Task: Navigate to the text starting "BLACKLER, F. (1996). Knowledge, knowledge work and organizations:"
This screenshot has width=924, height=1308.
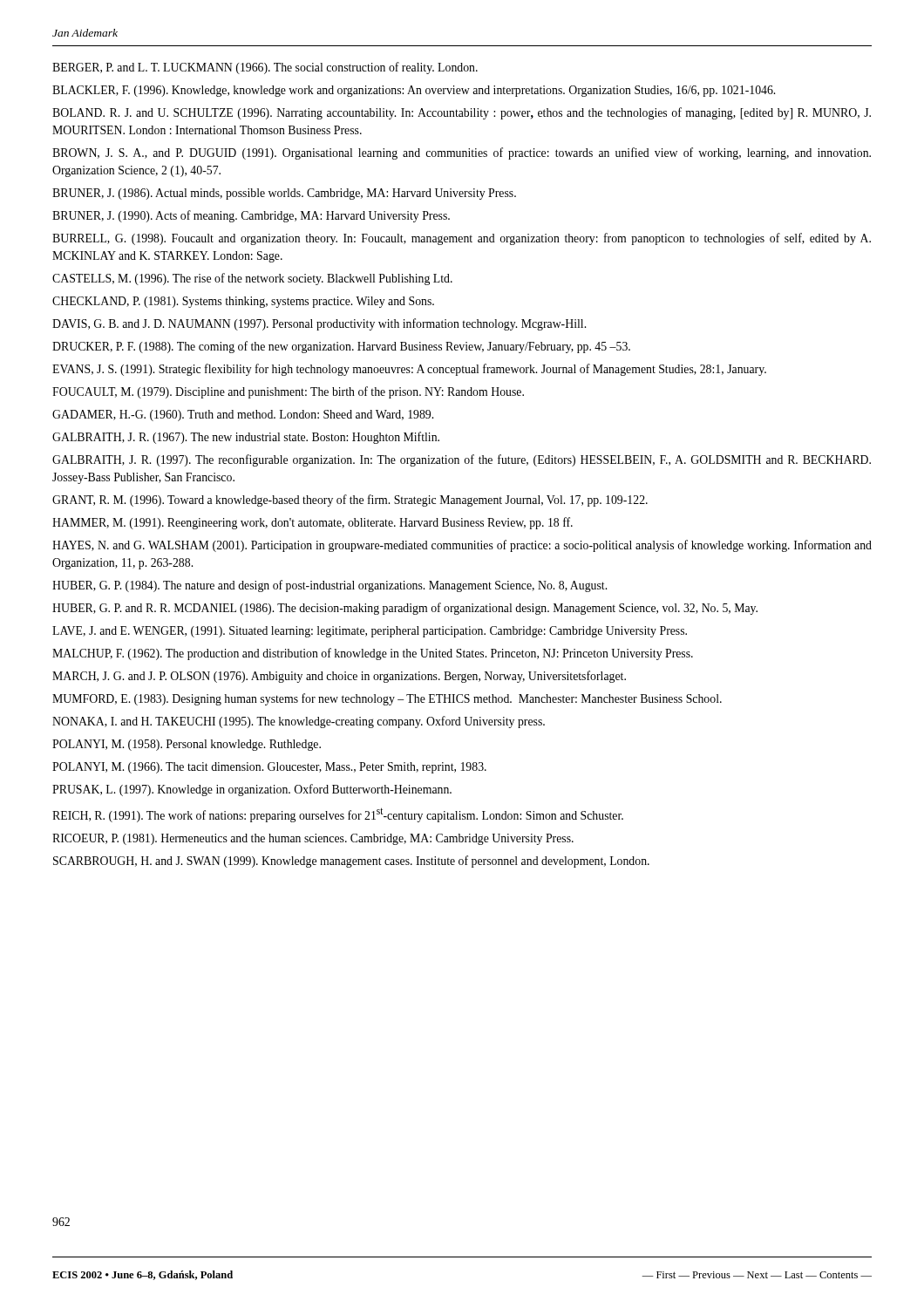Action: click(x=414, y=90)
